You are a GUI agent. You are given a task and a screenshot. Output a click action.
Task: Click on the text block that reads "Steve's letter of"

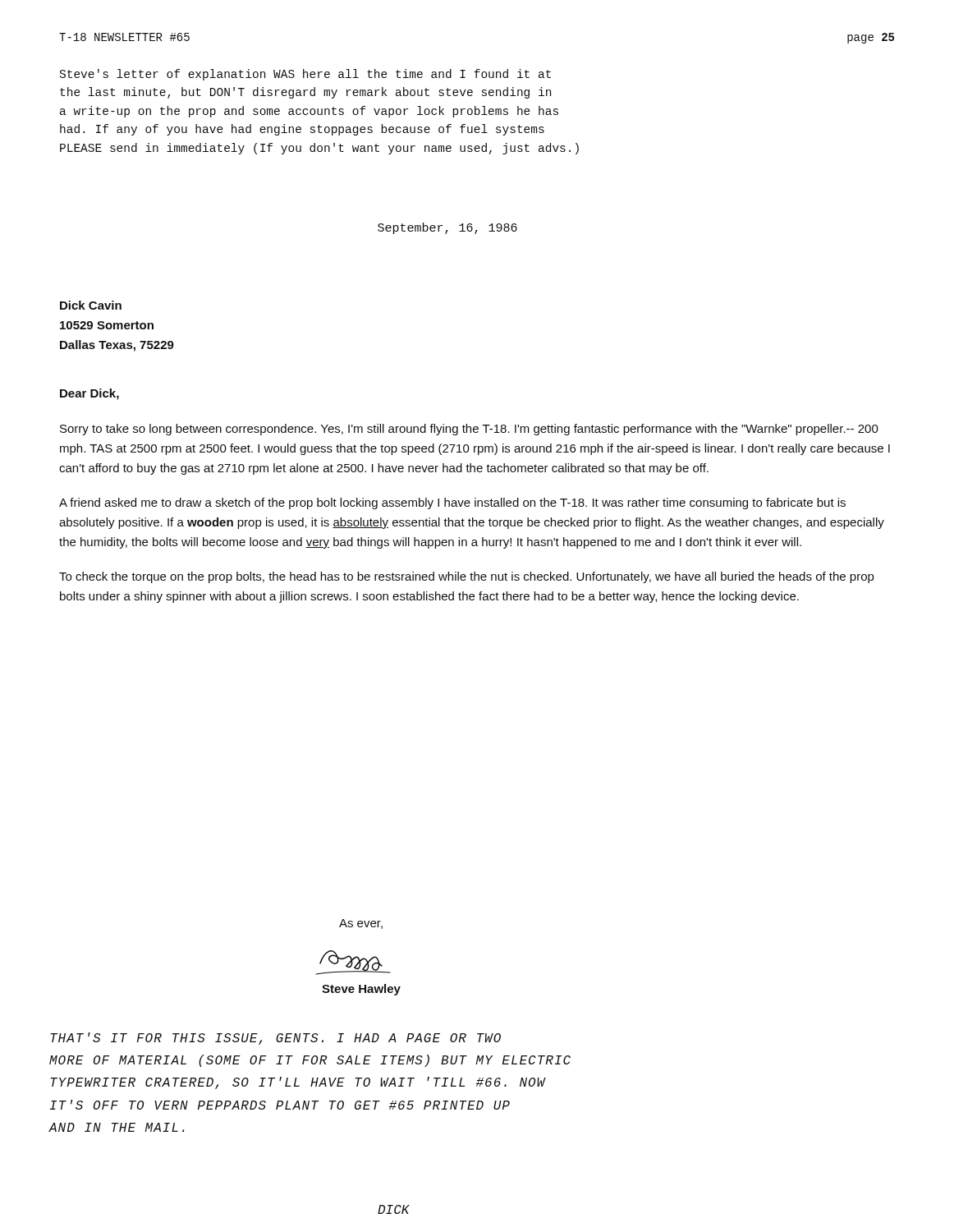[x=320, y=112]
